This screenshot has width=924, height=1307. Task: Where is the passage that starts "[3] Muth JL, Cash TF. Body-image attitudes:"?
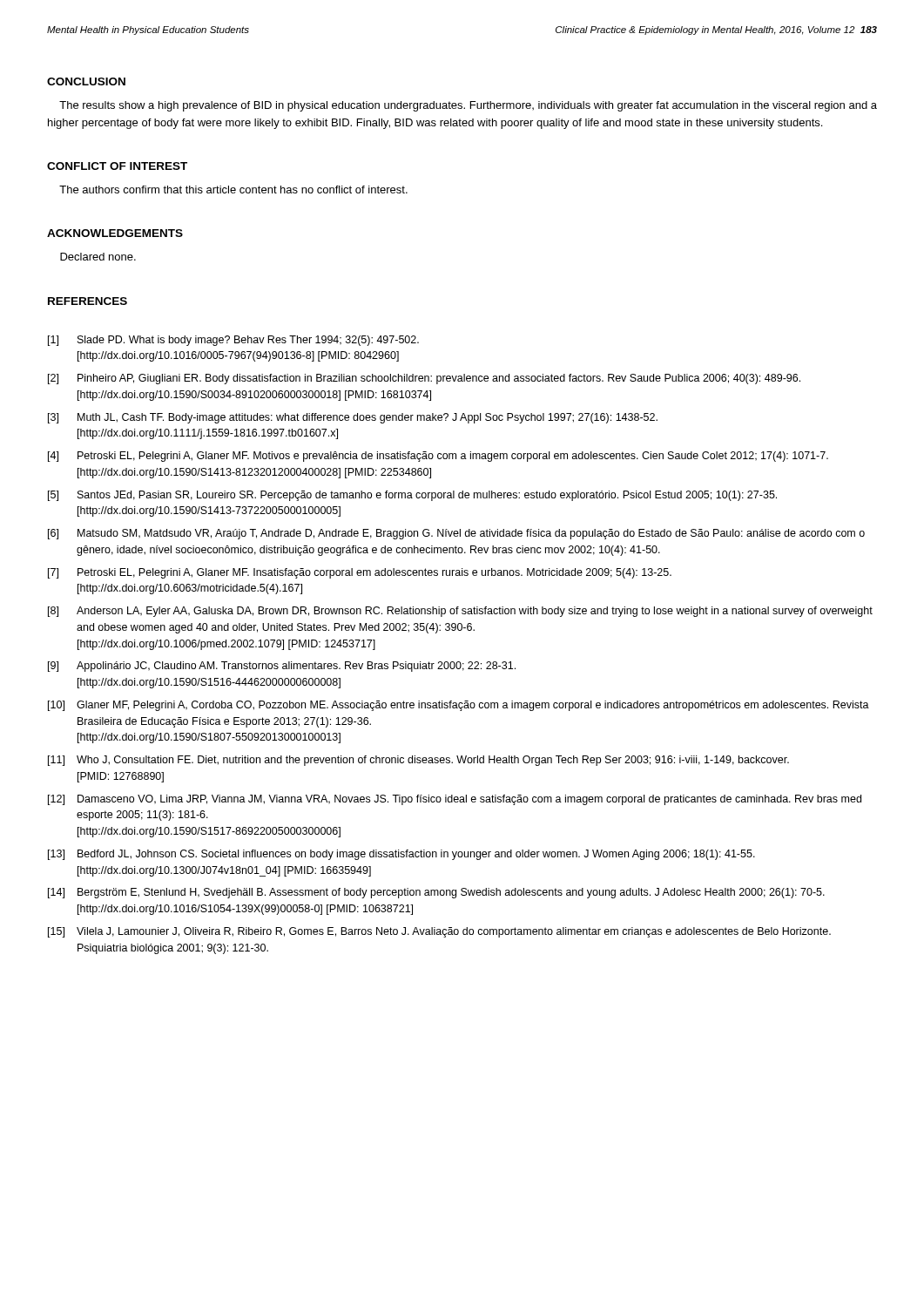click(462, 425)
